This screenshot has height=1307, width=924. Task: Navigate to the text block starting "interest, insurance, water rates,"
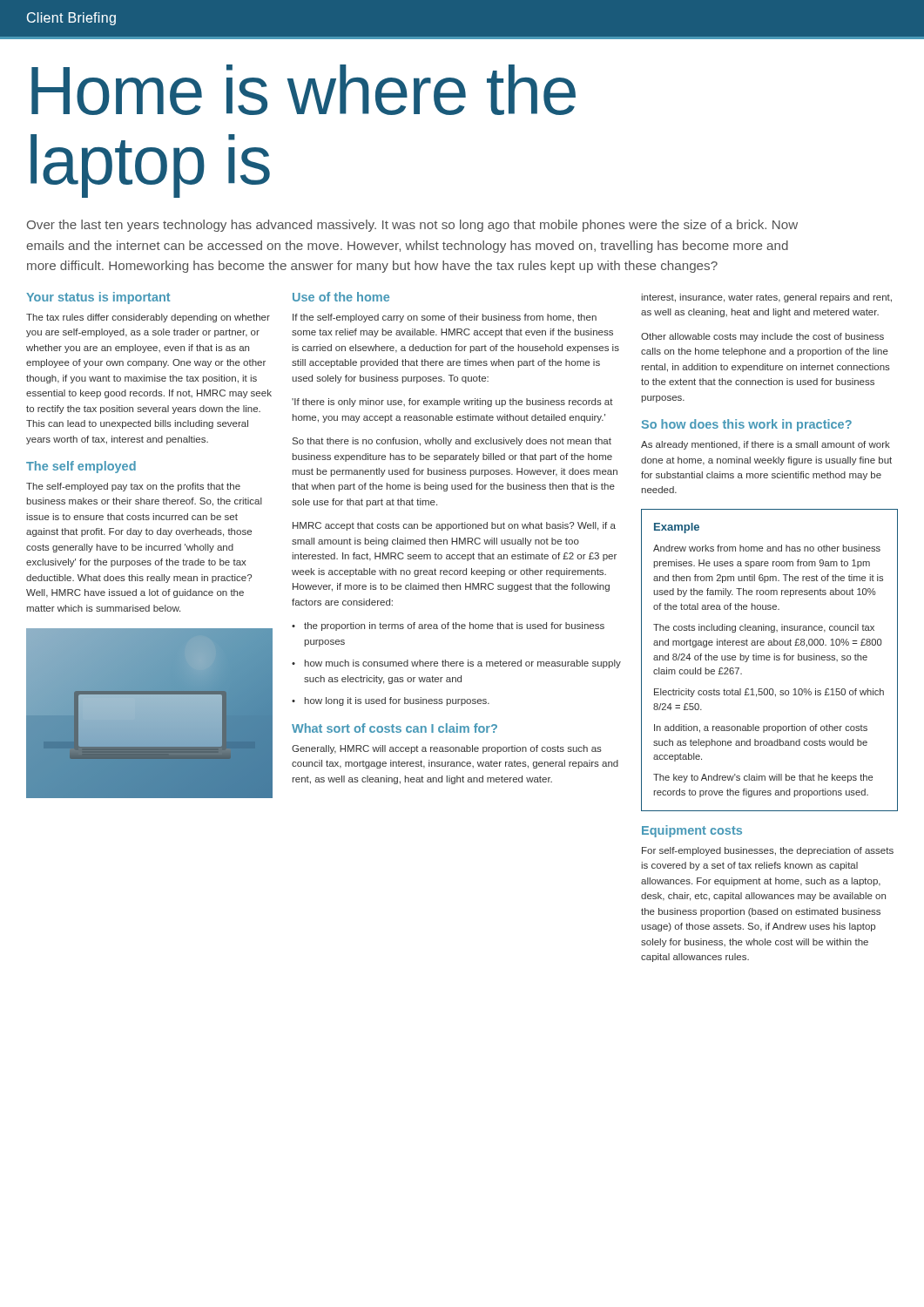(x=767, y=305)
